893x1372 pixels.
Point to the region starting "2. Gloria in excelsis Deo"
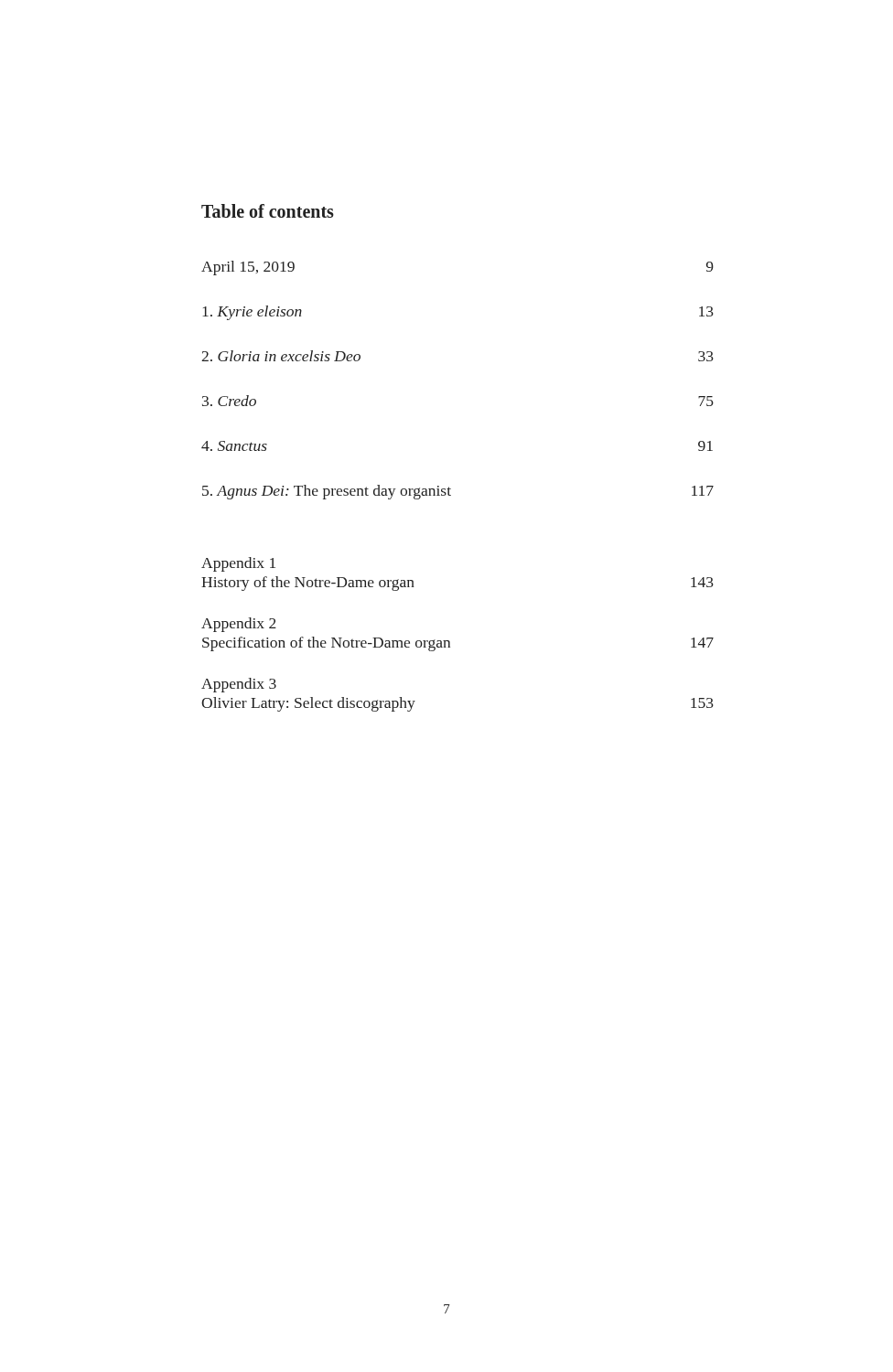(272, 355)
